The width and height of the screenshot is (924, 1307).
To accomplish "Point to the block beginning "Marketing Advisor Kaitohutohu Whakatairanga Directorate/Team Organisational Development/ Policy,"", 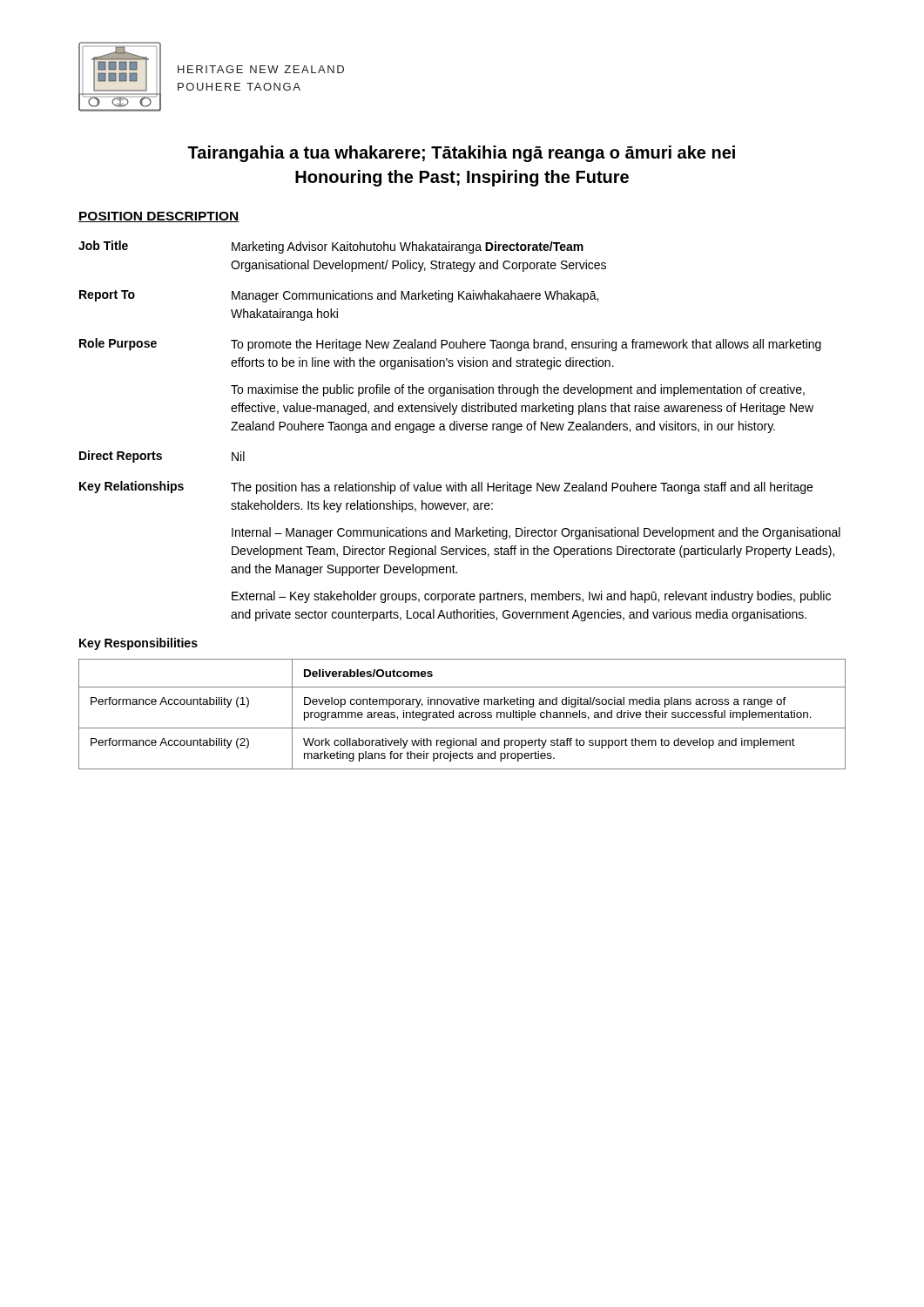I will (x=419, y=256).
